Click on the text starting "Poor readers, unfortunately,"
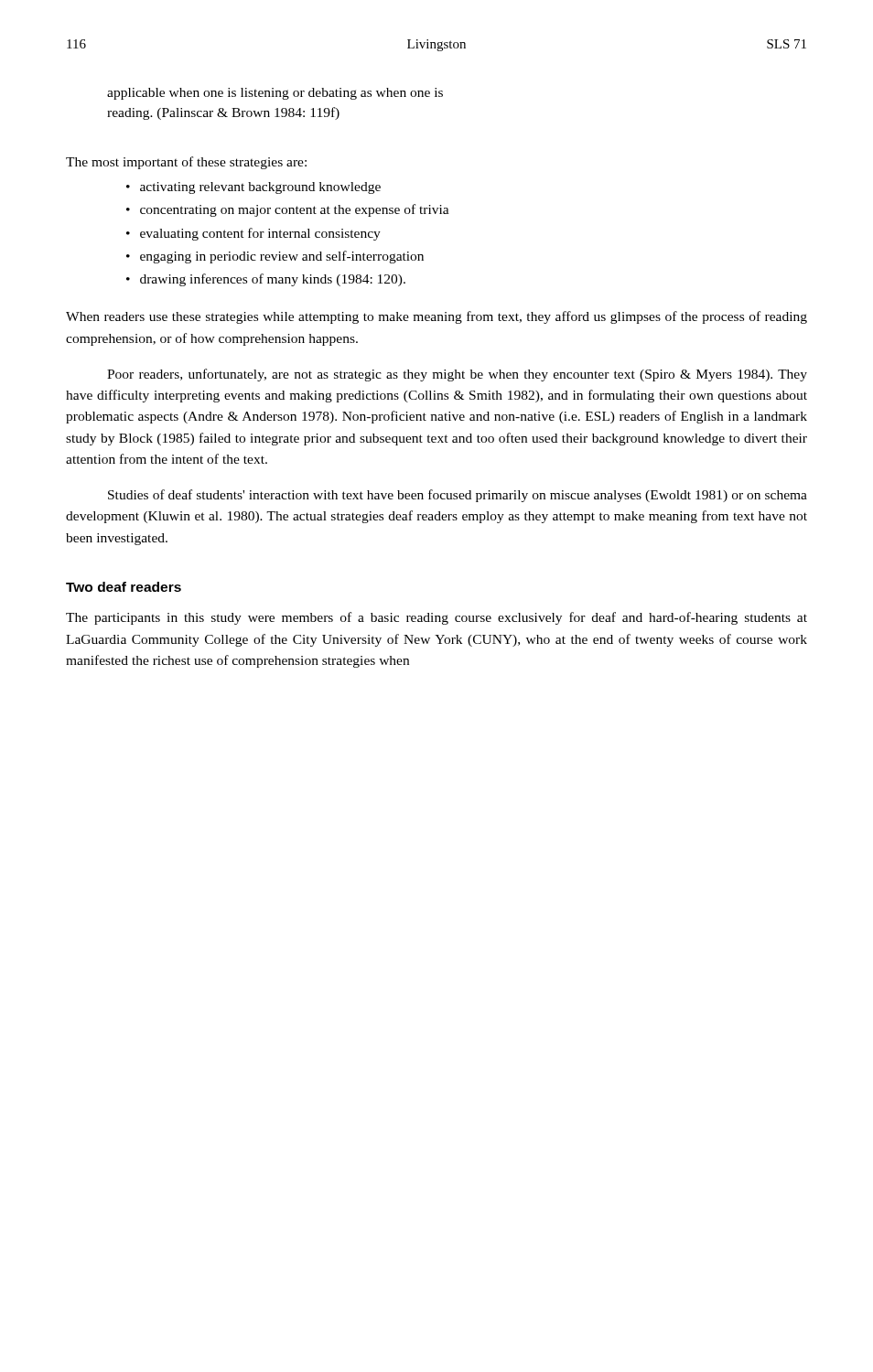The width and height of the screenshot is (873, 1372). (x=436, y=416)
